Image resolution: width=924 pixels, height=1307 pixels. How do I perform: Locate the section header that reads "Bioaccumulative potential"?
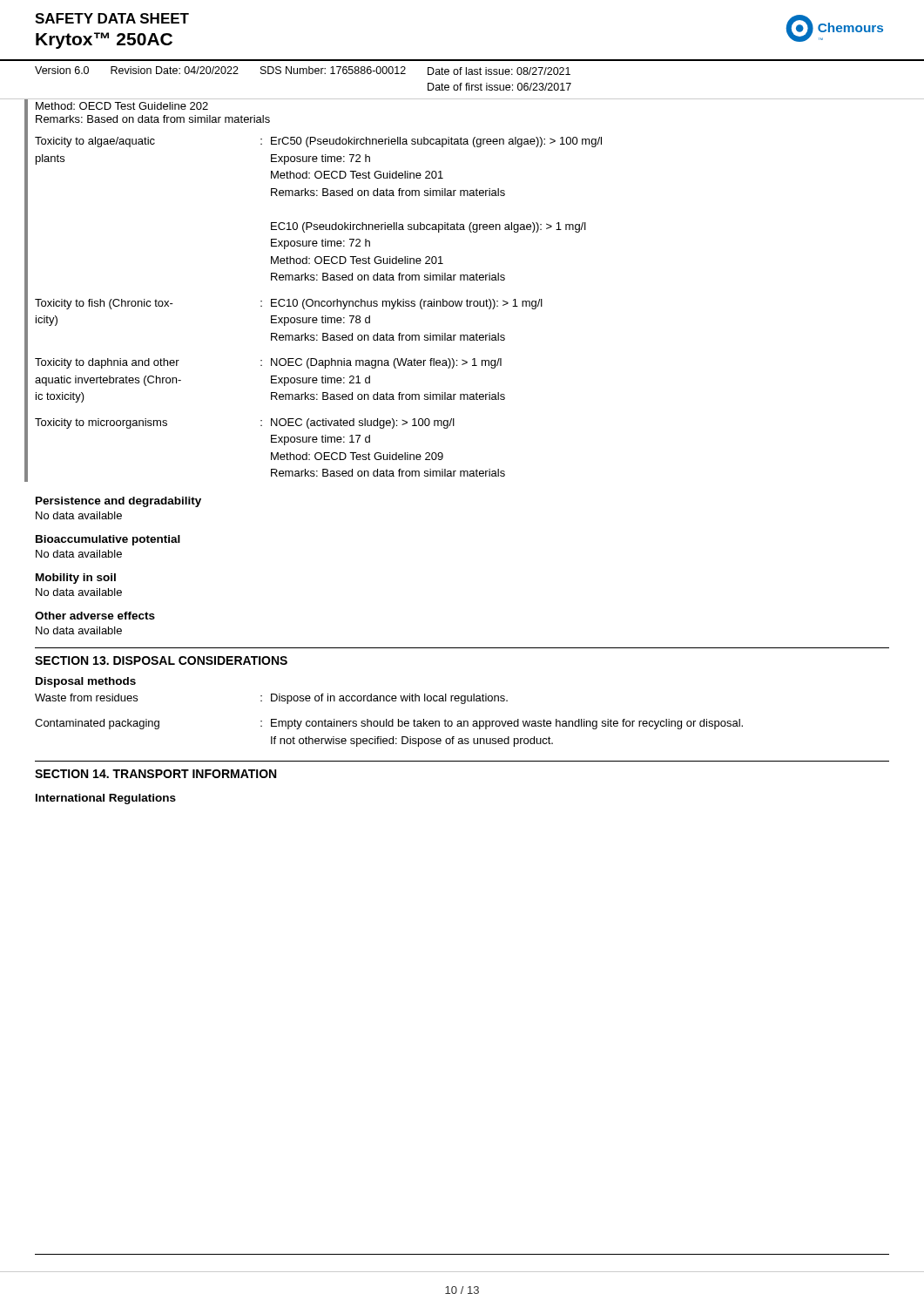click(x=108, y=538)
